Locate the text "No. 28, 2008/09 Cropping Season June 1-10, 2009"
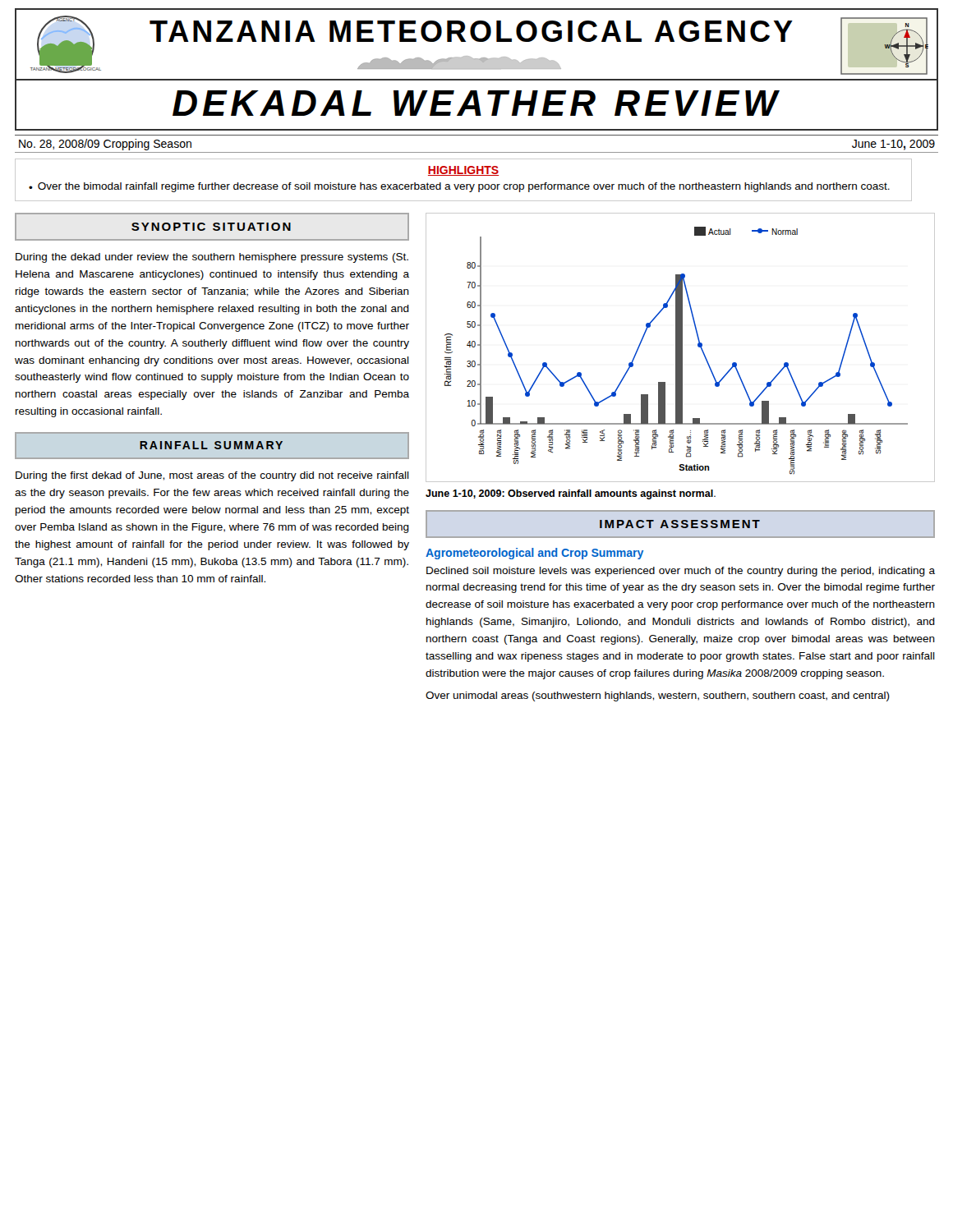The image size is (953, 1232). click(476, 144)
